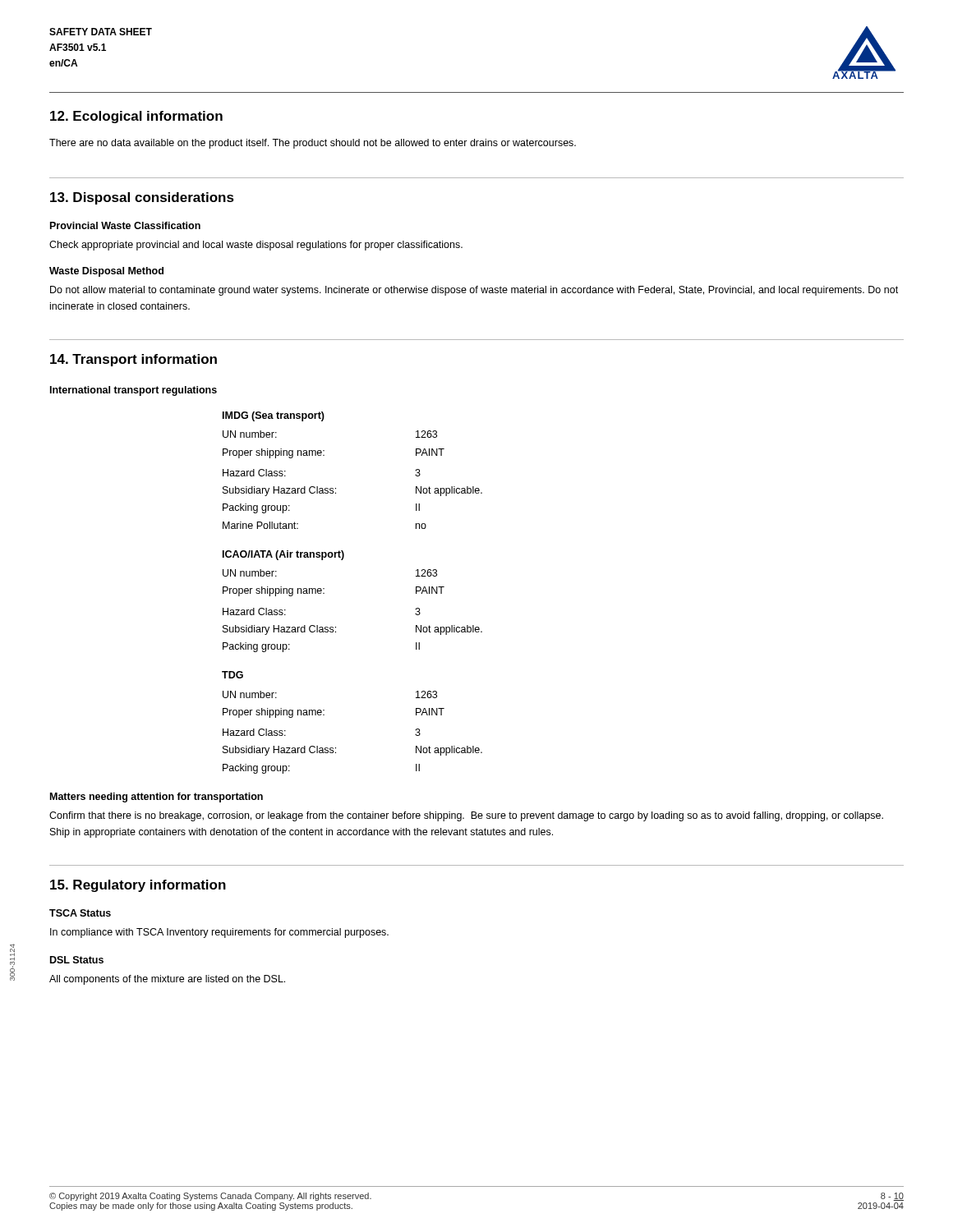Screen dimensions: 1232x953
Task: Locate the element starting "DSL Status All components"
Action: (x=77, y=960)
